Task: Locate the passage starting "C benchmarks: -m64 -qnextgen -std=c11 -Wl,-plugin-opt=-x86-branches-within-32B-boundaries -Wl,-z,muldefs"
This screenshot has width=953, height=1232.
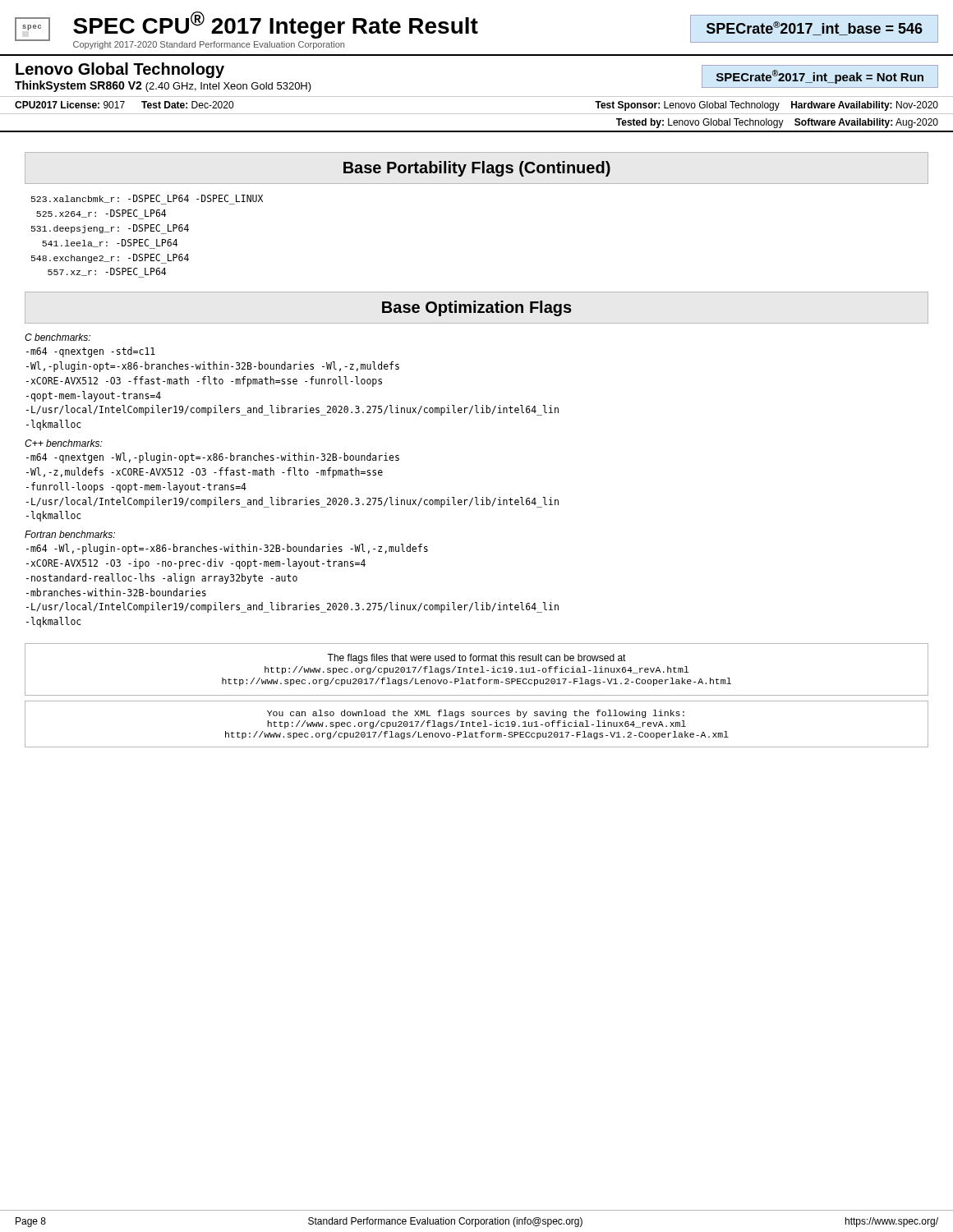Action: 58,337
